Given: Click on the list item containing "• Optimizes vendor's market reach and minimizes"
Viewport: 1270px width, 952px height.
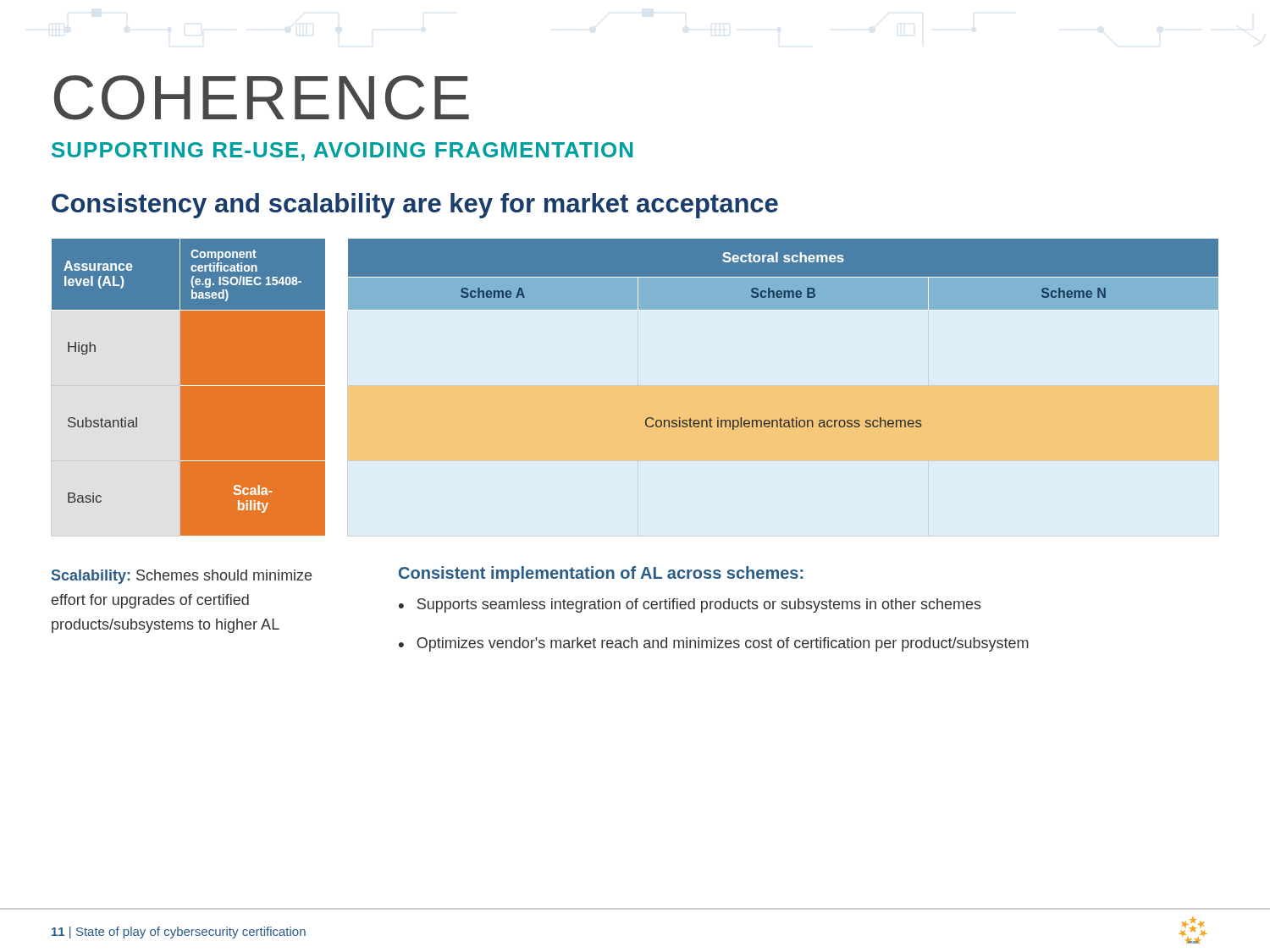Looking at the screenshot, I should (713, 646).
